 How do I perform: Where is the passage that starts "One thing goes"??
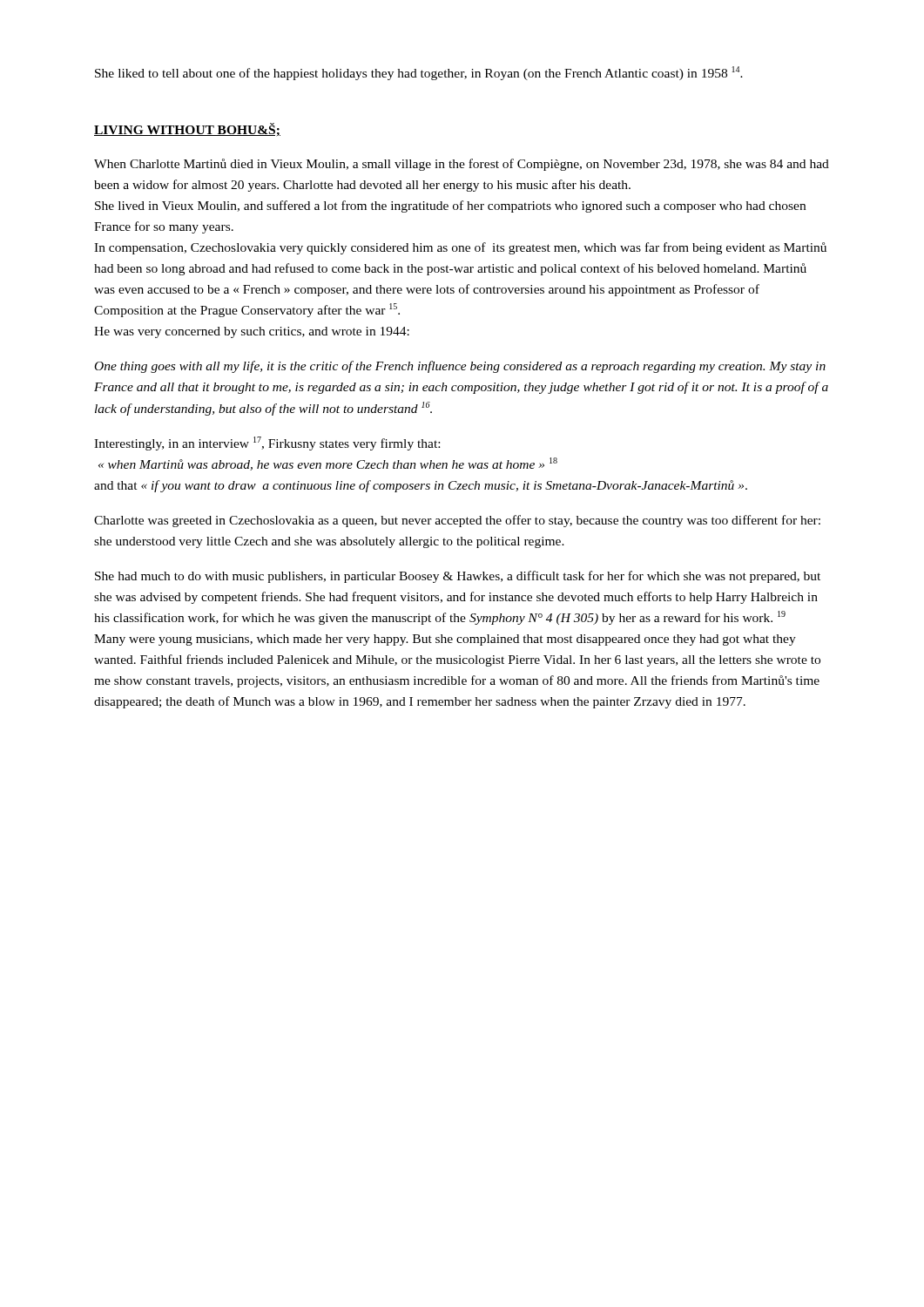[x=461, y=387]
